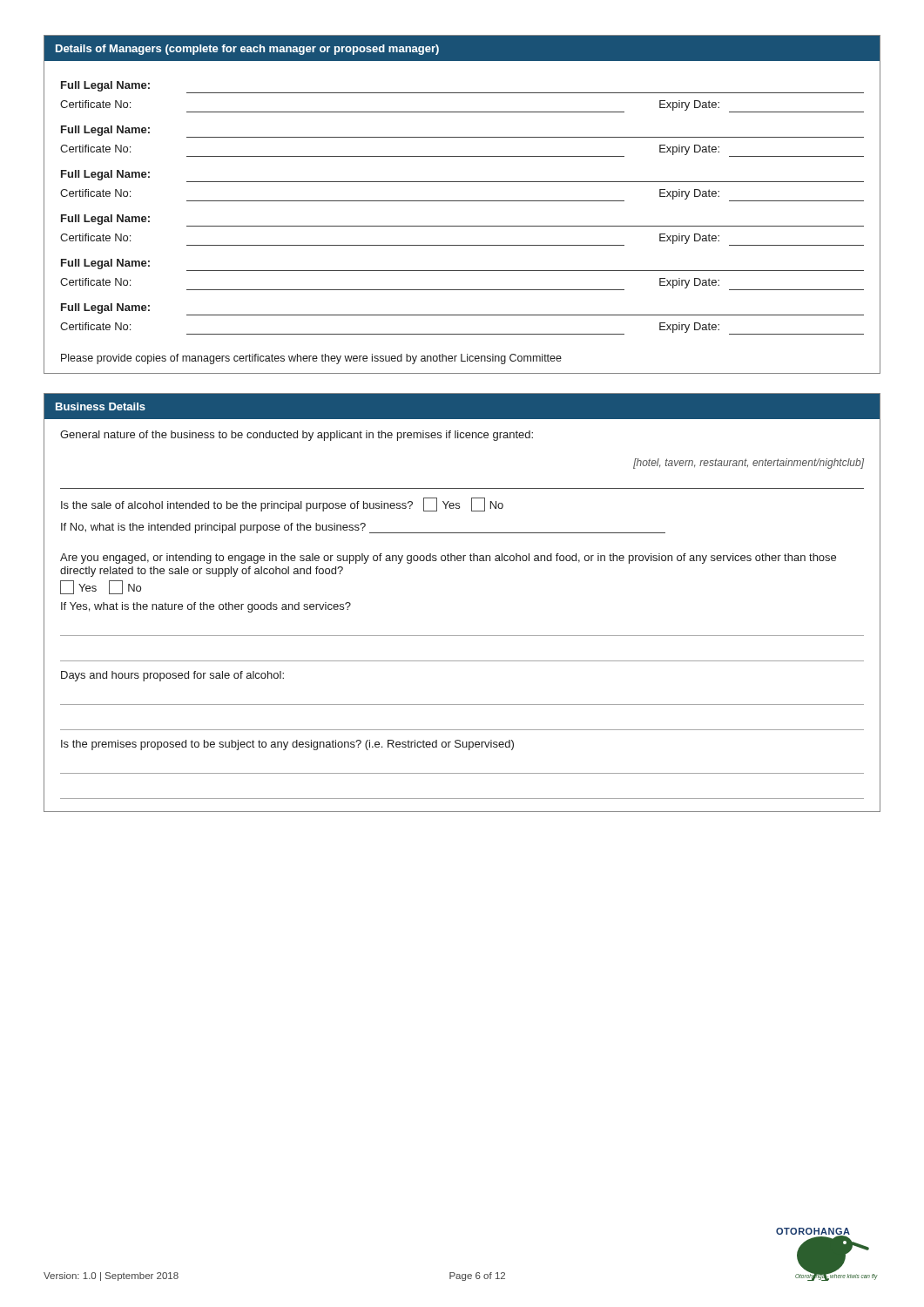Navigate to the text block starting "Business Details General nature of"

[x=462, y=406]
